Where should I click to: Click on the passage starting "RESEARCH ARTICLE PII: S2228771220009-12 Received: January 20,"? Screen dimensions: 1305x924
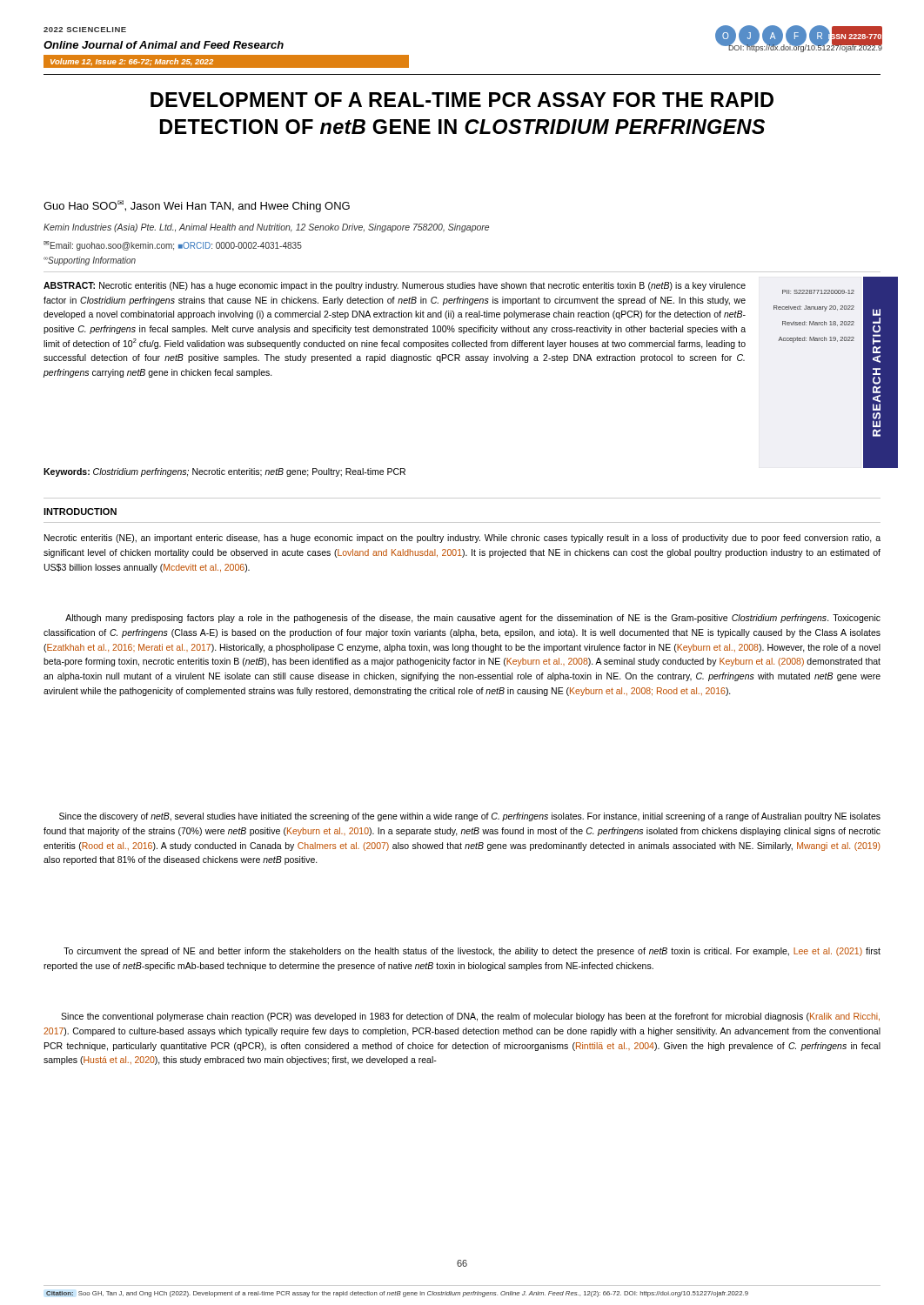click(828, 372)
